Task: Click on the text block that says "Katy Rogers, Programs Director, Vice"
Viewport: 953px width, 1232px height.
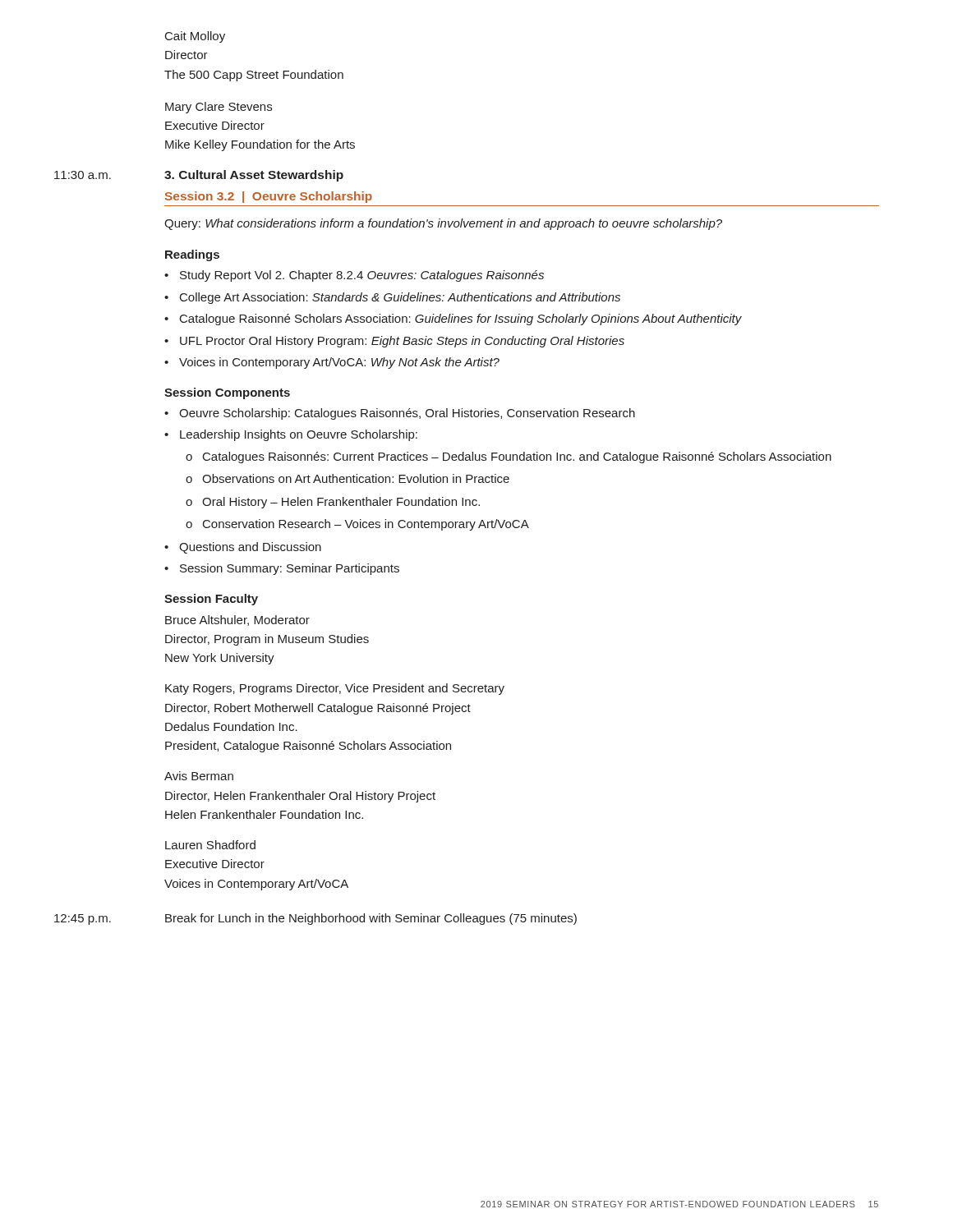Action: pos(334,717)
